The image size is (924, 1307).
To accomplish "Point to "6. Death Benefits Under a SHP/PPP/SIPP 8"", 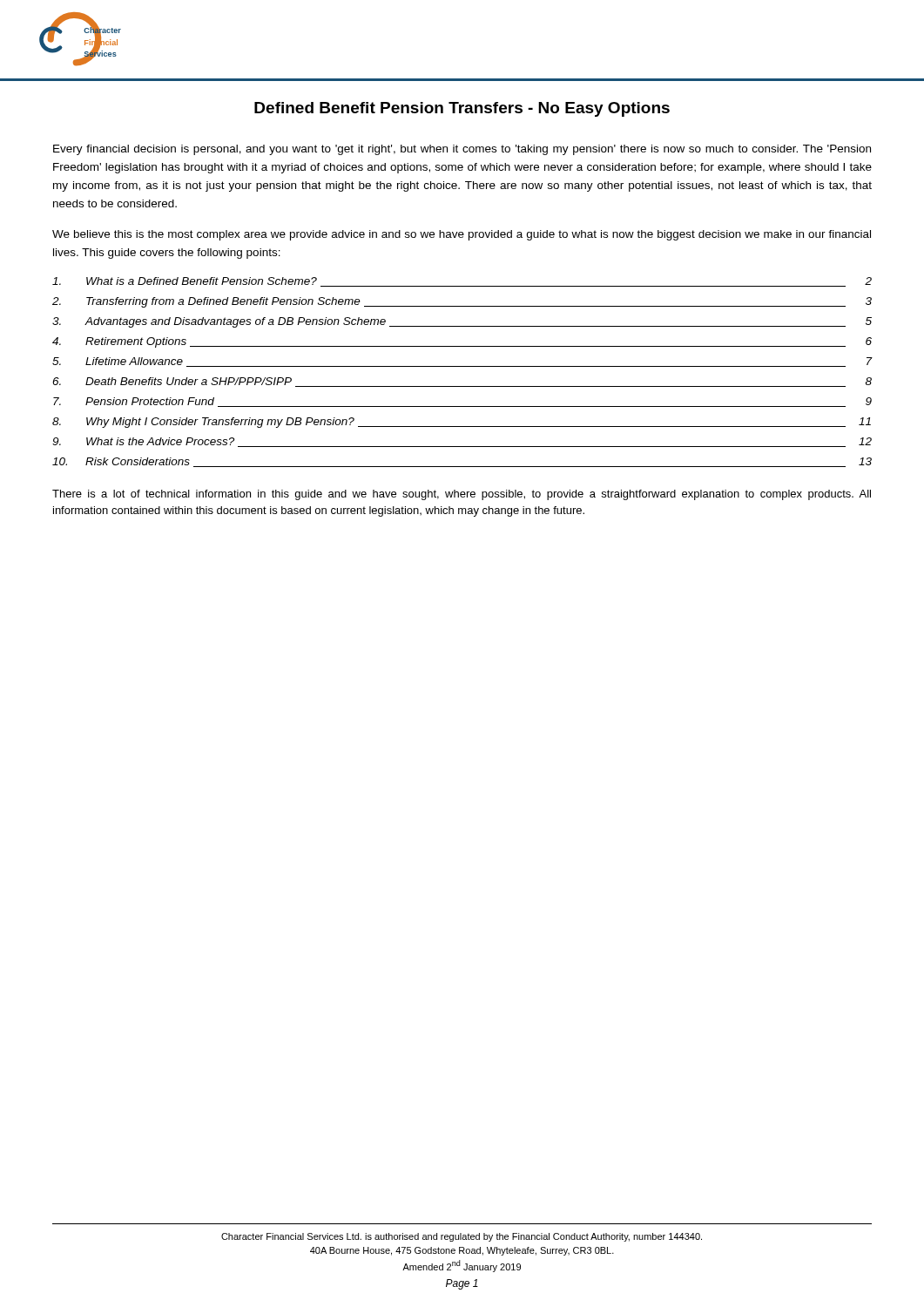I will [462, 382].
